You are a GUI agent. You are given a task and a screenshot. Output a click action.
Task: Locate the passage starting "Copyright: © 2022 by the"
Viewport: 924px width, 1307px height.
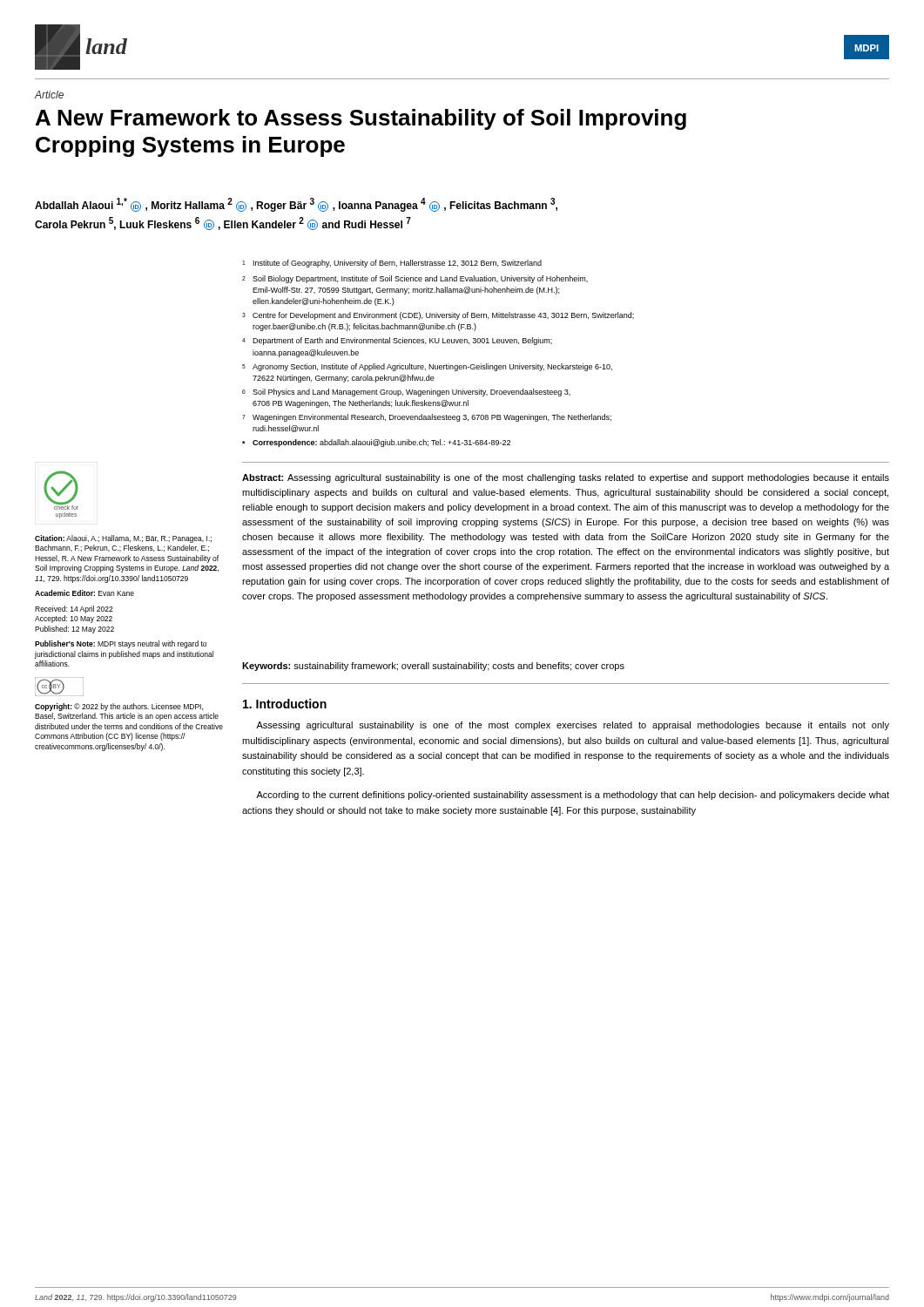(x=130, y=727)
